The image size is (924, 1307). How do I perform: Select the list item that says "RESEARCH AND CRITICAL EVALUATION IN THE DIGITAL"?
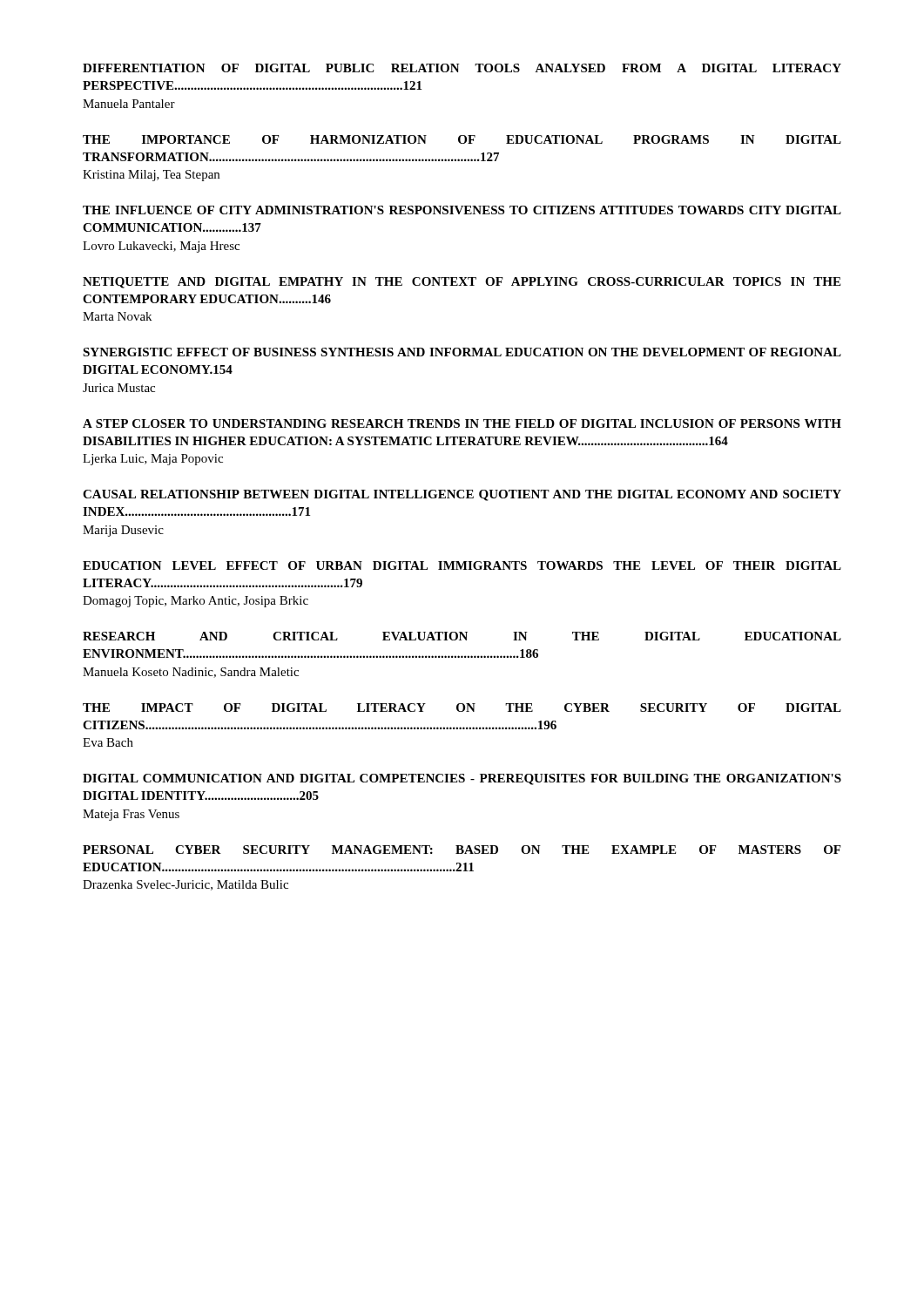(462, 653)
